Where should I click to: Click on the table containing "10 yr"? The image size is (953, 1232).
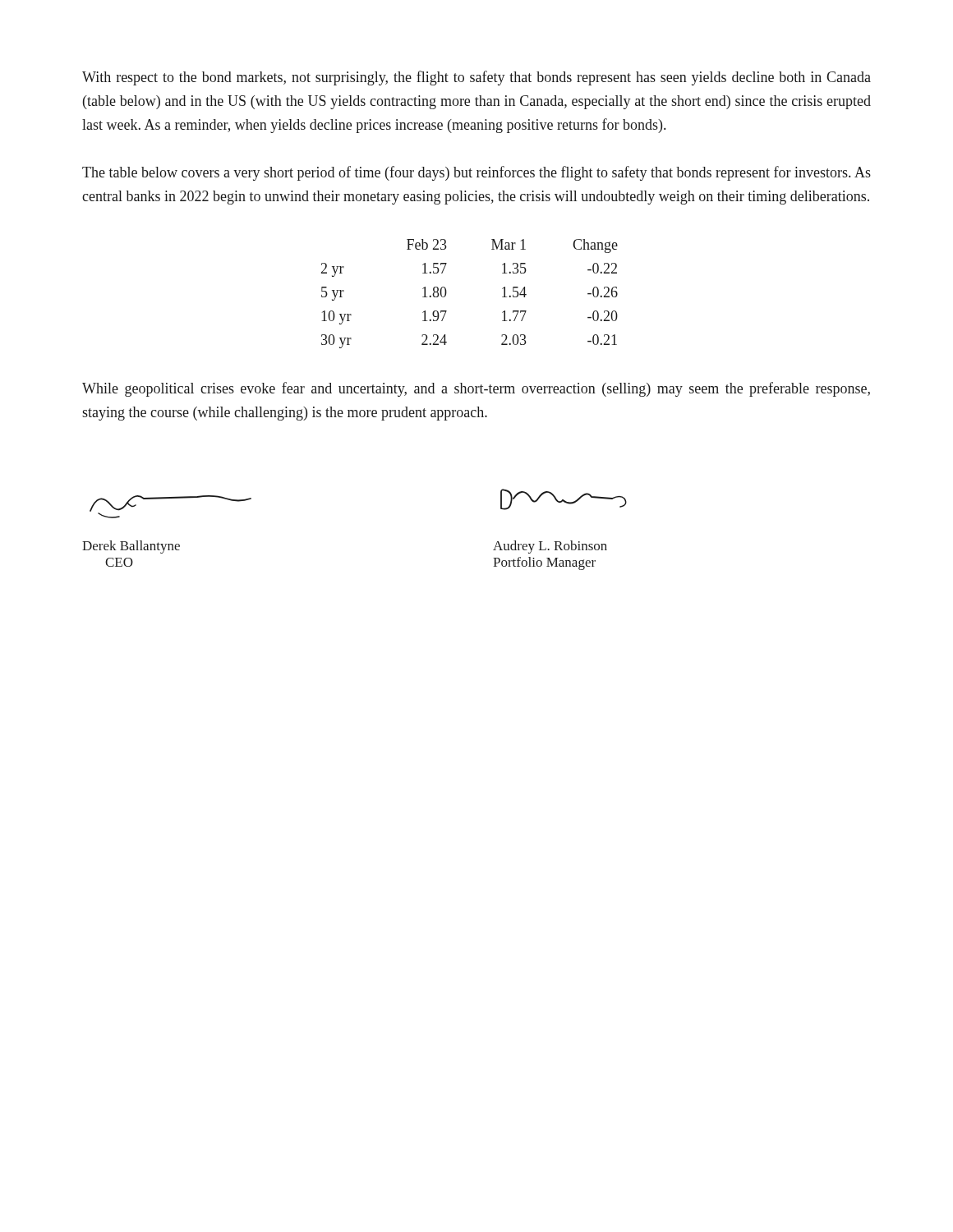coord(476,293)
